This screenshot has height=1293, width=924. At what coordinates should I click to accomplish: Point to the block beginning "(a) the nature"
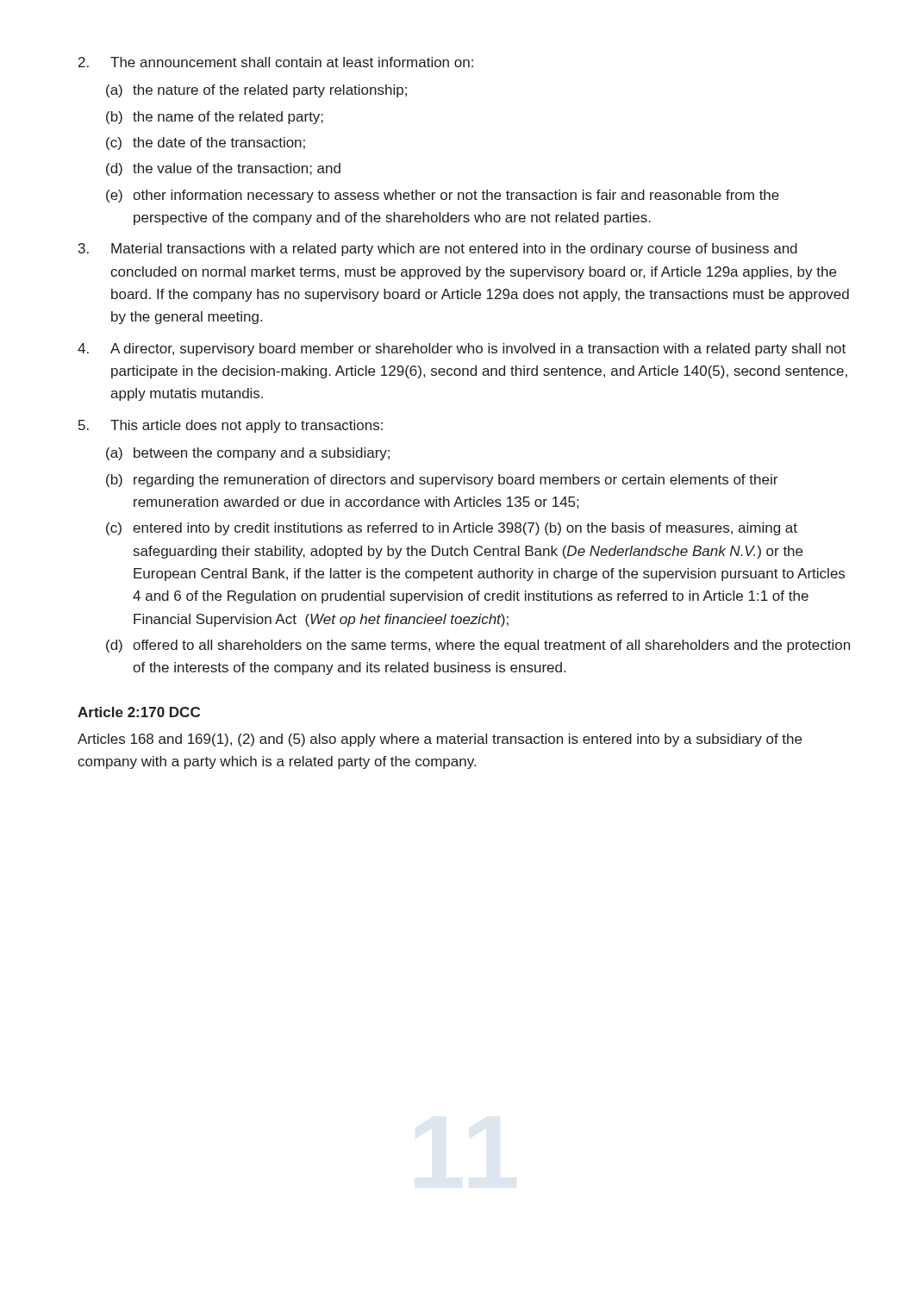click(x=256, y=91)
